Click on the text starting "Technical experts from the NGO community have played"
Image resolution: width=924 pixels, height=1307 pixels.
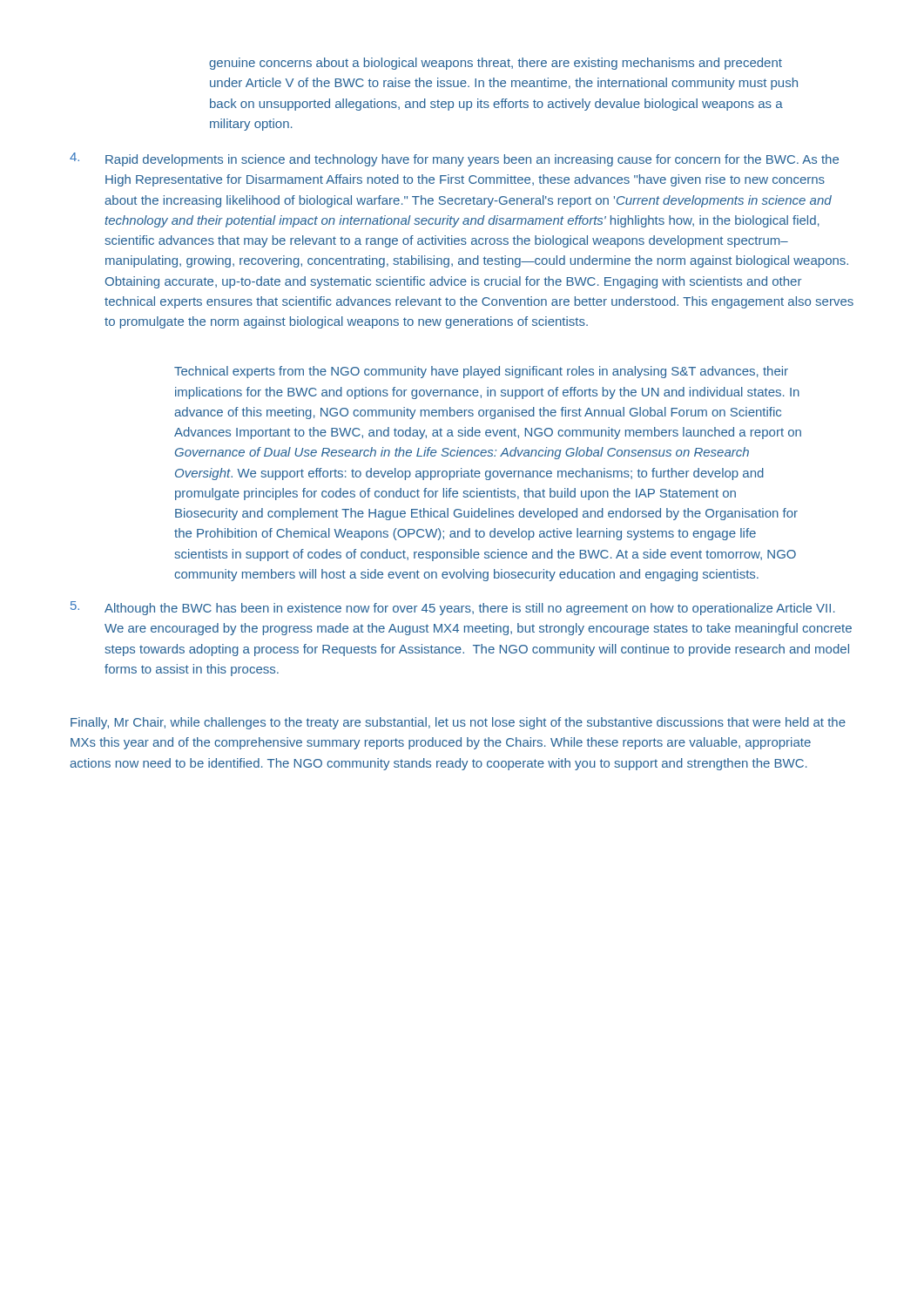[488, 472]
